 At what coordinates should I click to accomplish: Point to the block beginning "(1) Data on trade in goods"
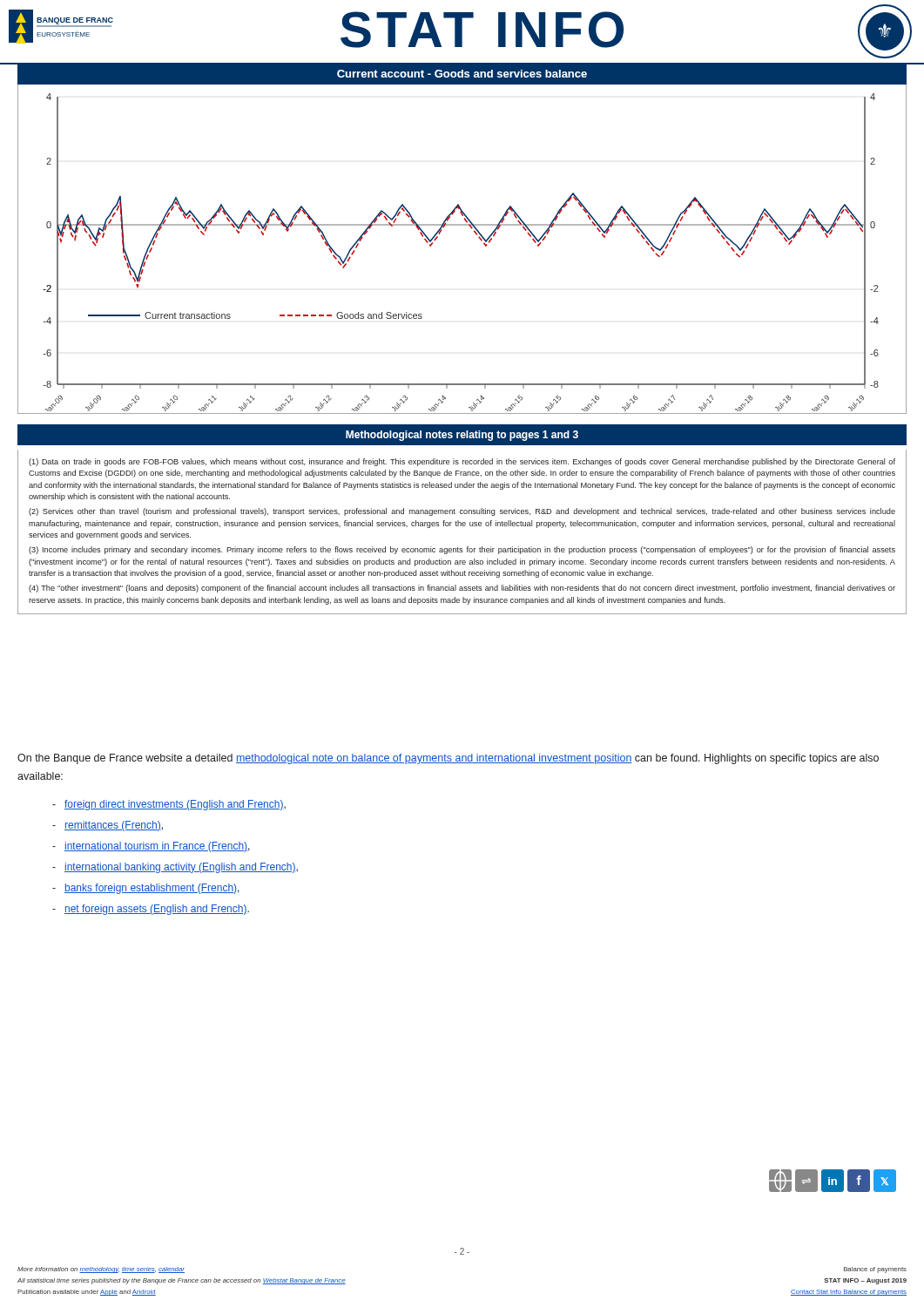click(462, 479)
